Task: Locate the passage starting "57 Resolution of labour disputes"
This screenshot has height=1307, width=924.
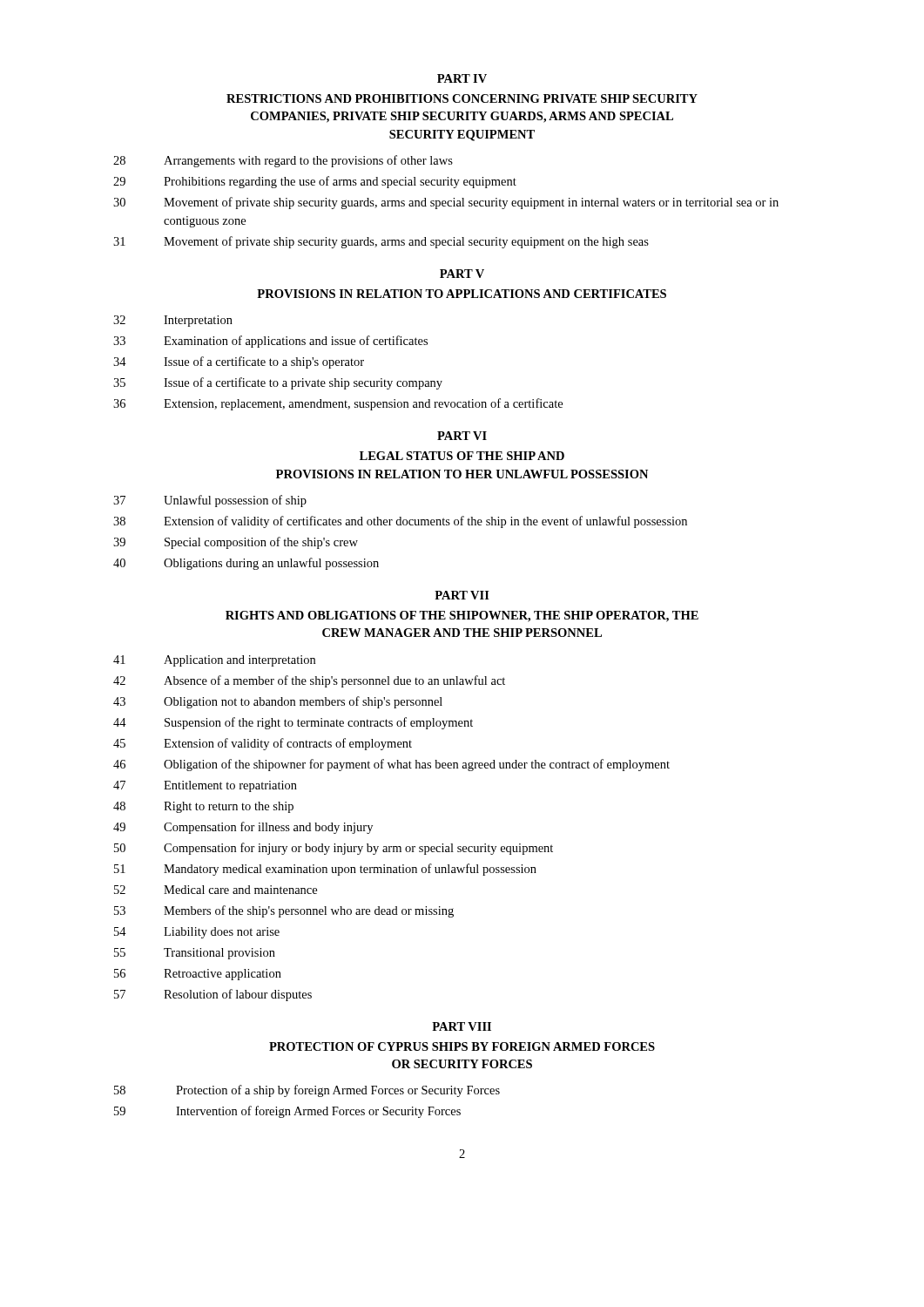Action: pos(213,995)
